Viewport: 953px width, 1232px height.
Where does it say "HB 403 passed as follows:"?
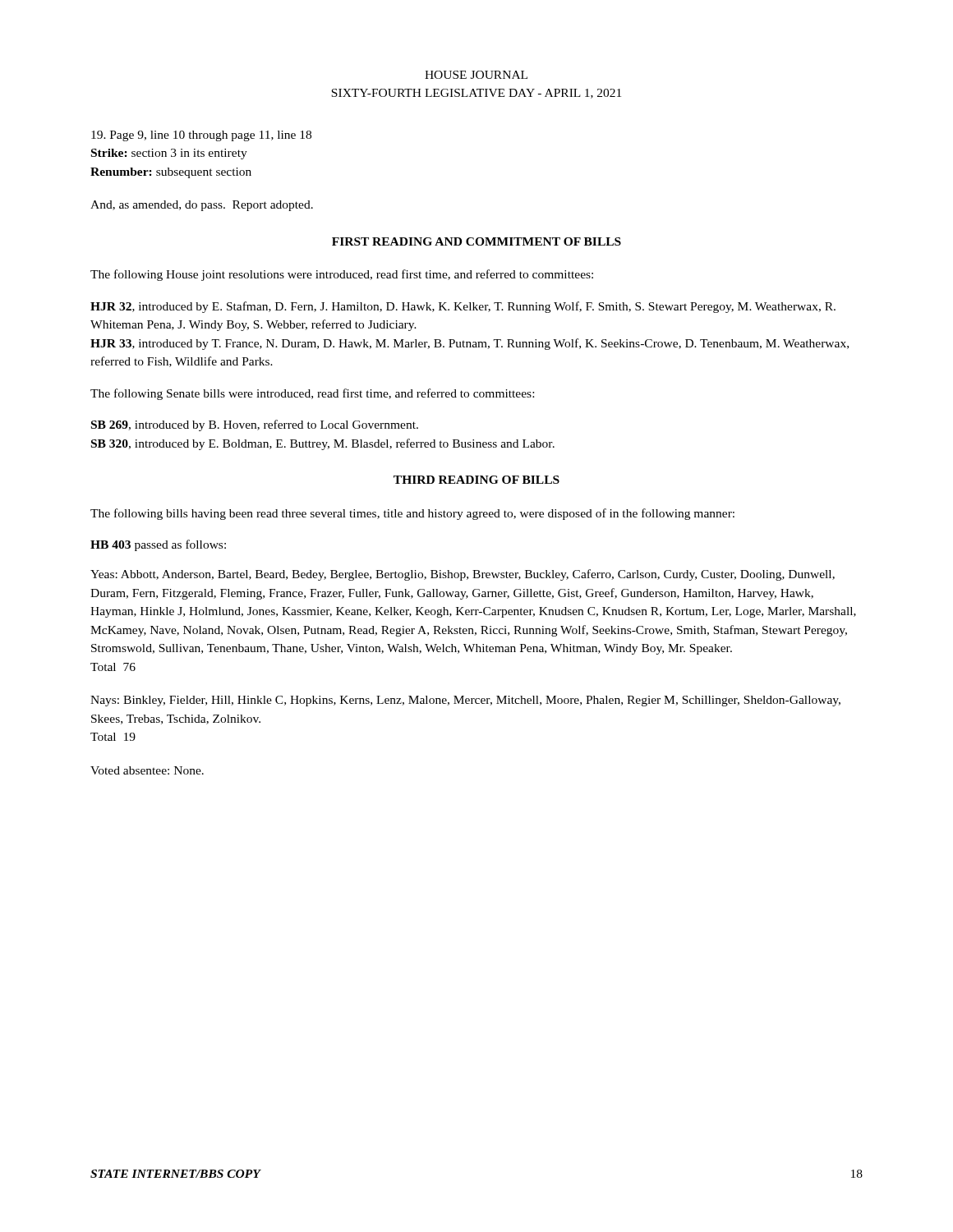(159, 544)
